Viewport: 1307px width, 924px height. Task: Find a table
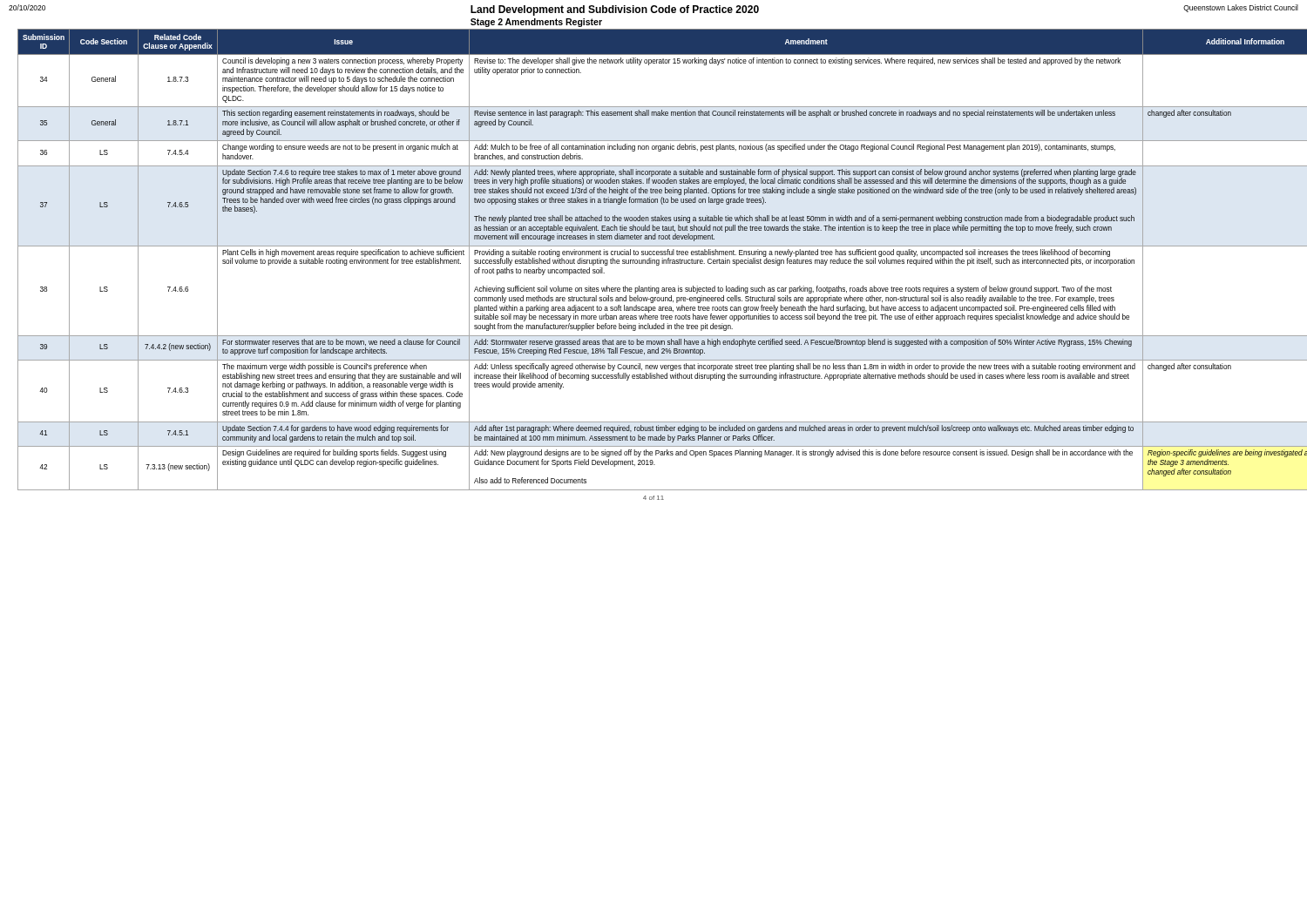tap(654, 259)
